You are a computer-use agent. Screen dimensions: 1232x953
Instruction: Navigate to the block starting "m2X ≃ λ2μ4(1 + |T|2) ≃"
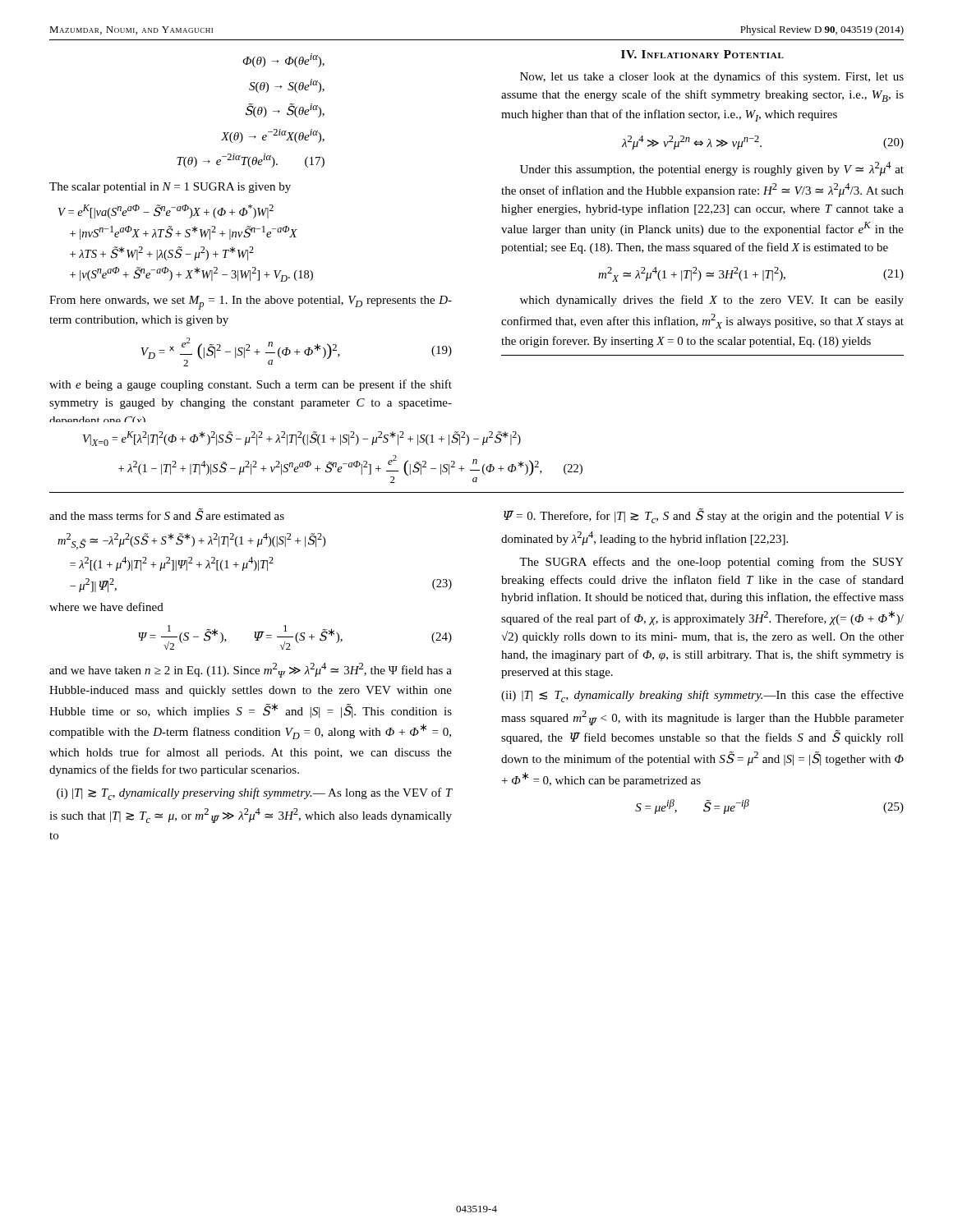(x=751, y=274)
